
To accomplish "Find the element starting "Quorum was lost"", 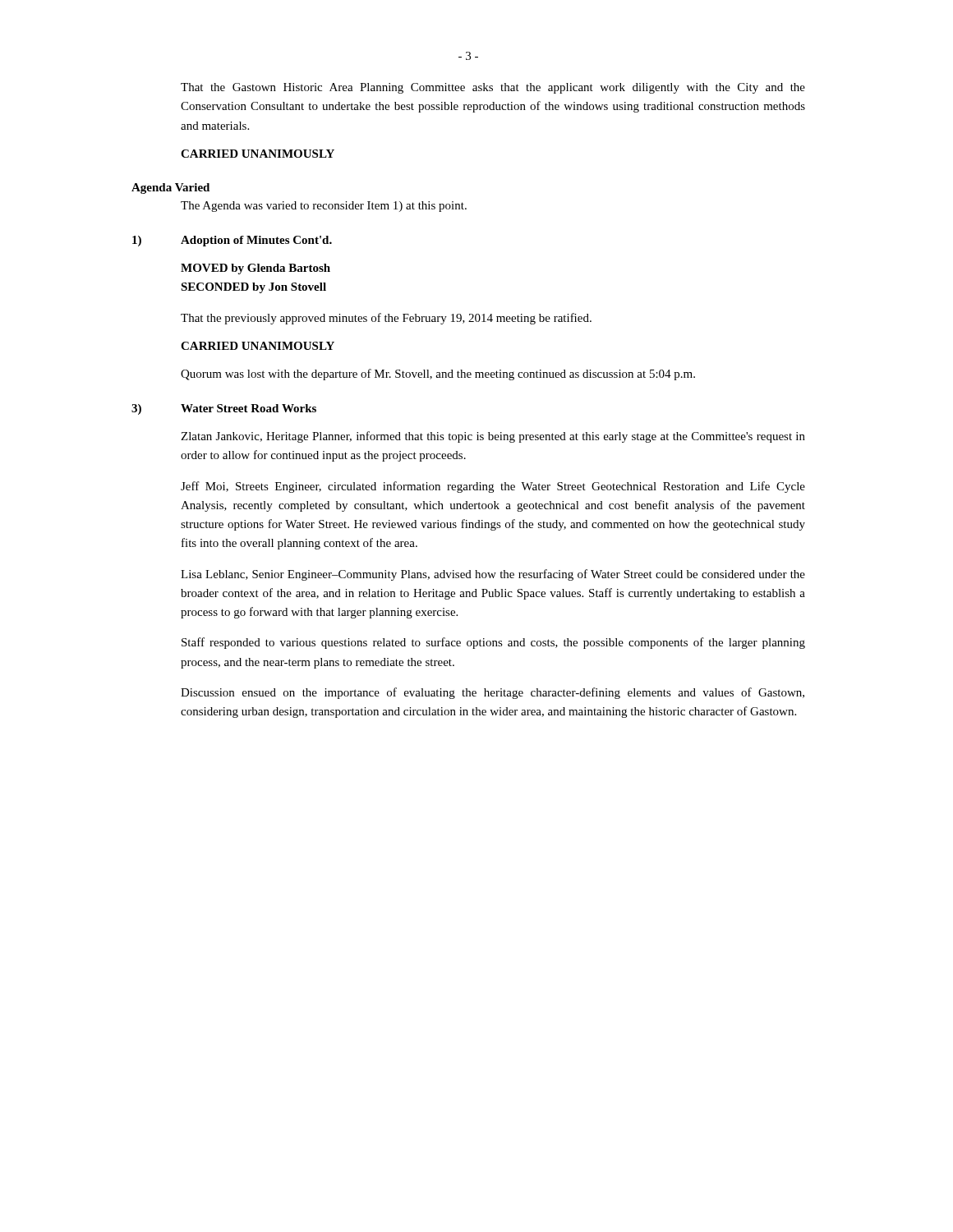I will pos(438,373).
